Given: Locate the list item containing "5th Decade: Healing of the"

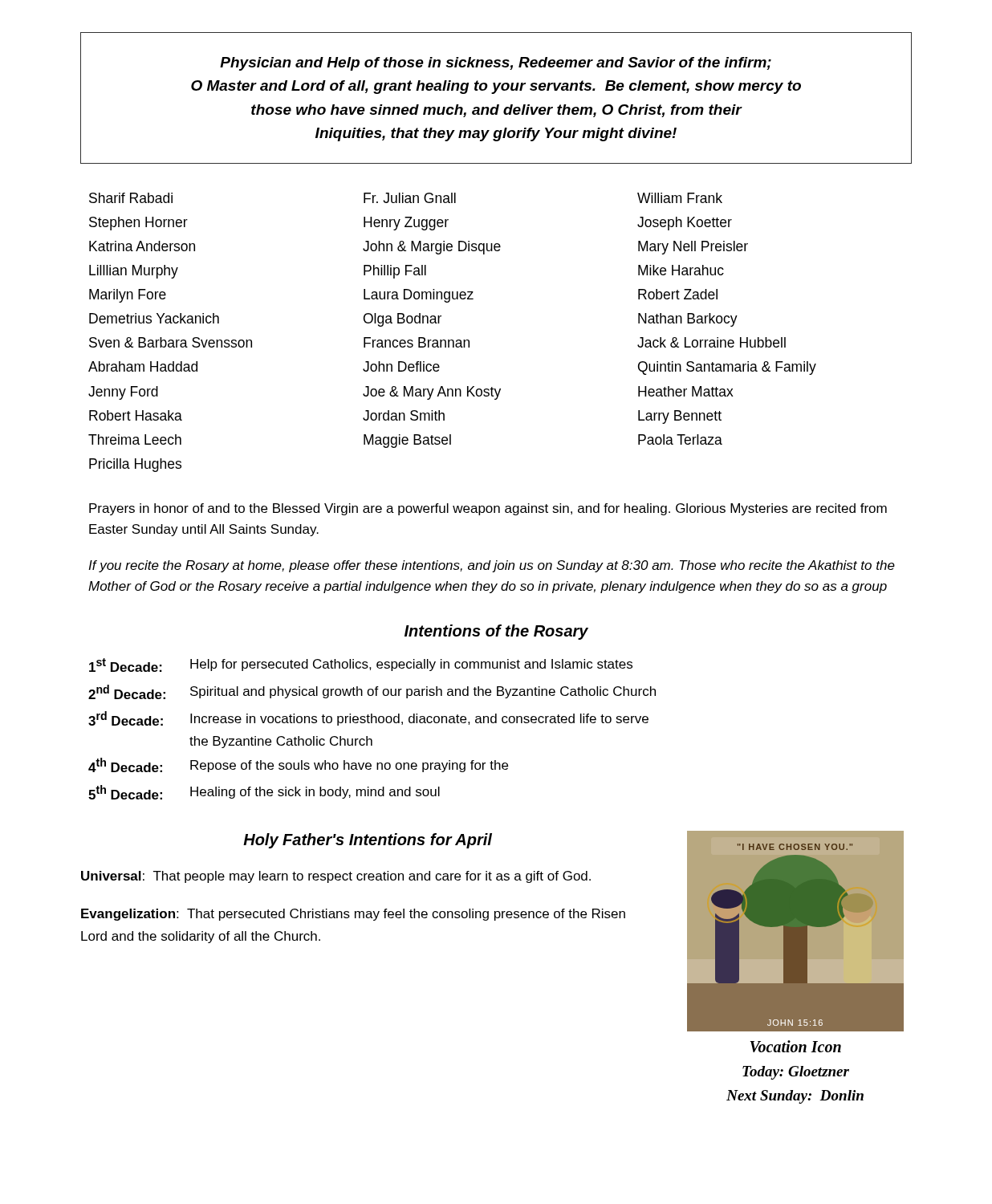Looking at the screenshot, I should [264, 792].
